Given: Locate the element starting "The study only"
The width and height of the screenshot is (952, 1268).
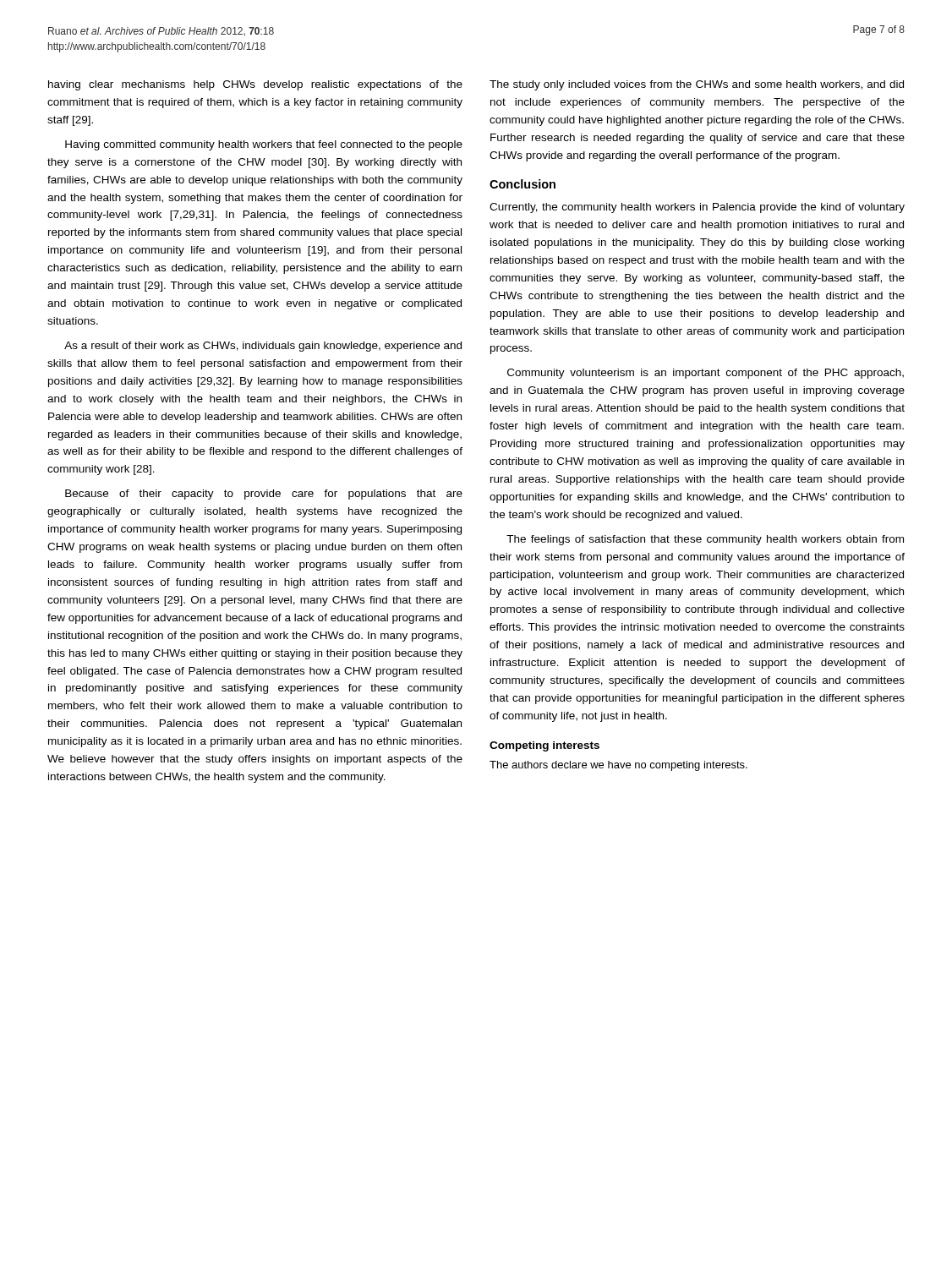Looking at the screenshot, I should [x=697, y=120].
